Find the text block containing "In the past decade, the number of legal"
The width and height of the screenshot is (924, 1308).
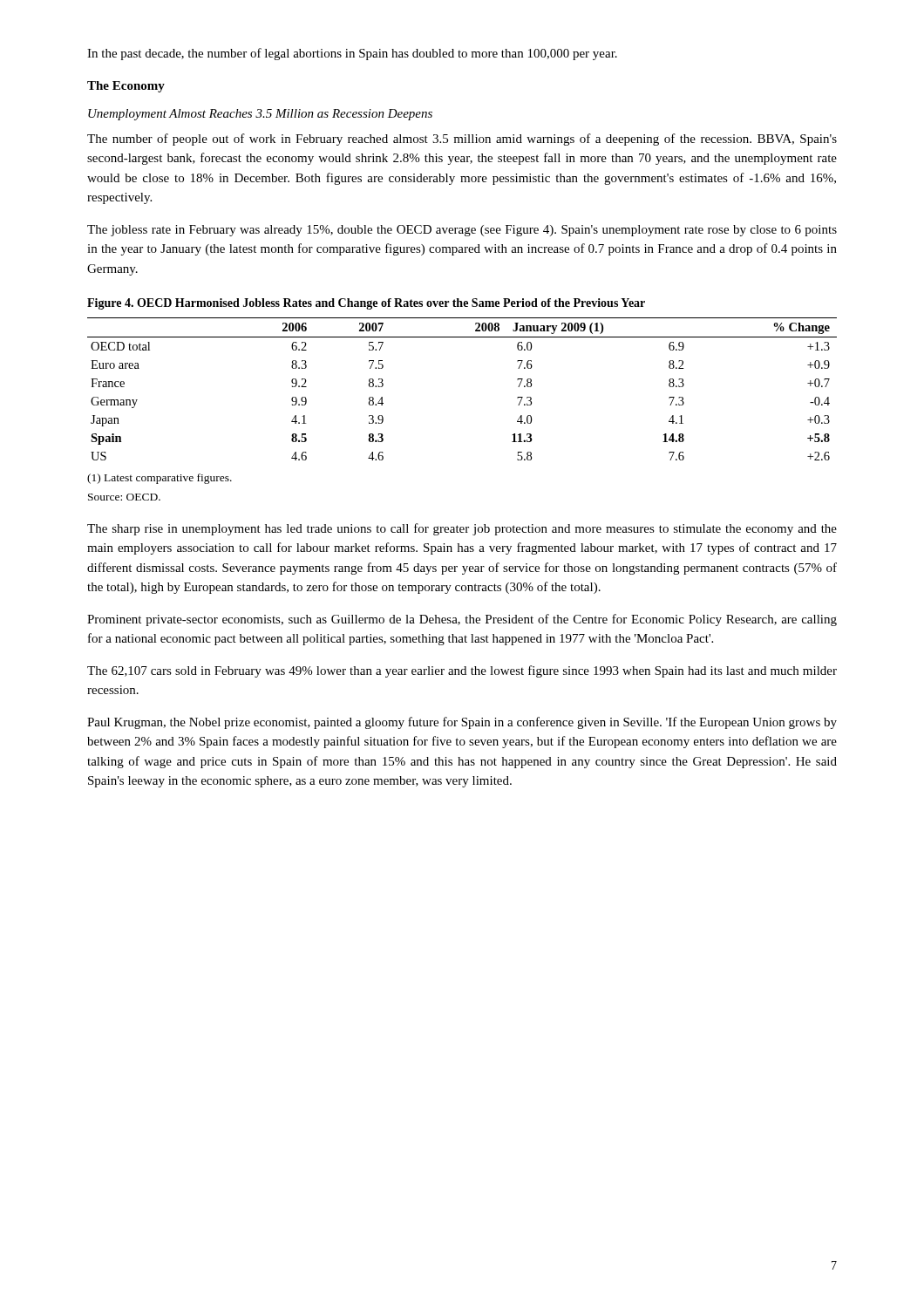[x=462, y=53]
